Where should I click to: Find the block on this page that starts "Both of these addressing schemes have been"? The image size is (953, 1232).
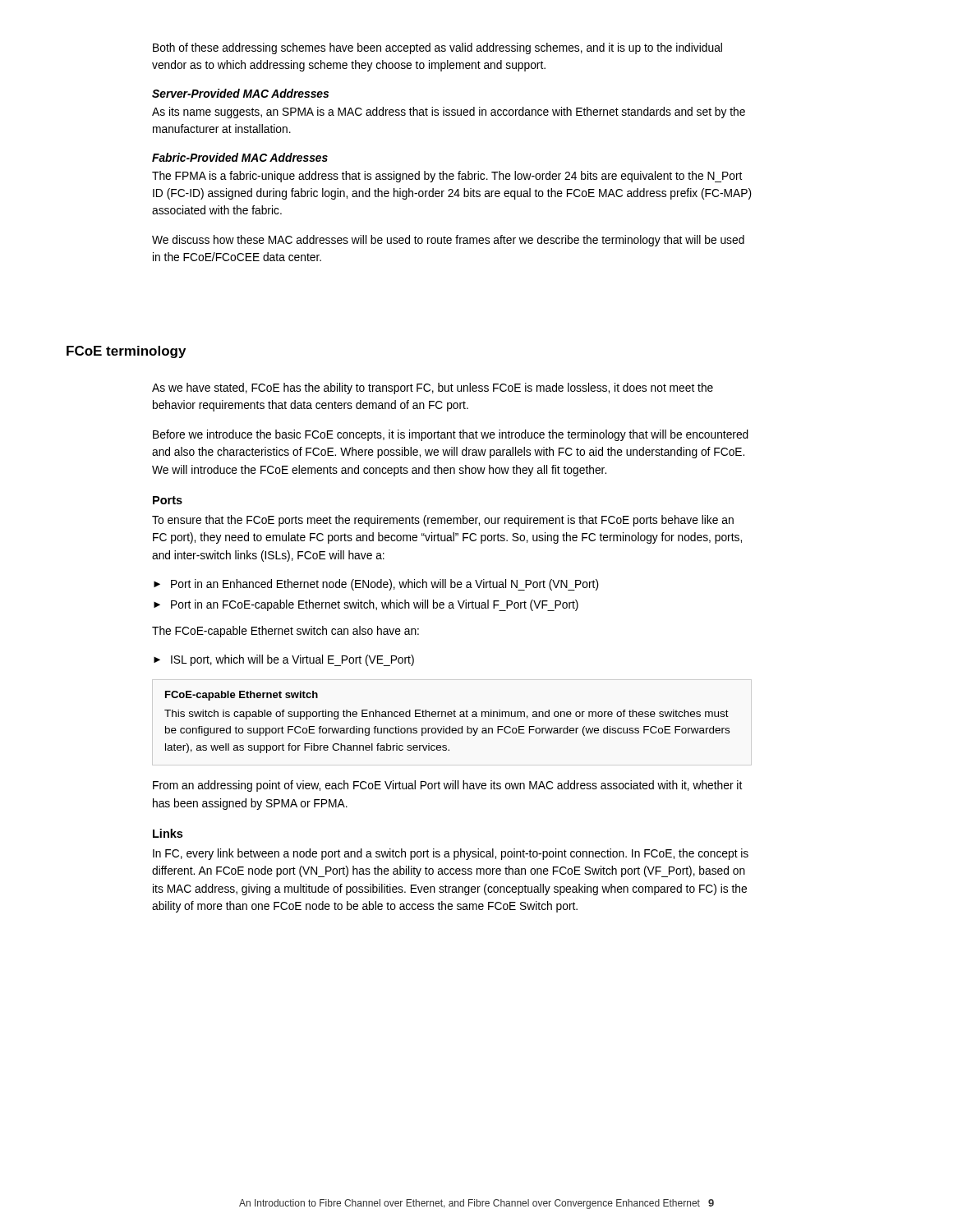[x=437, y=57]
